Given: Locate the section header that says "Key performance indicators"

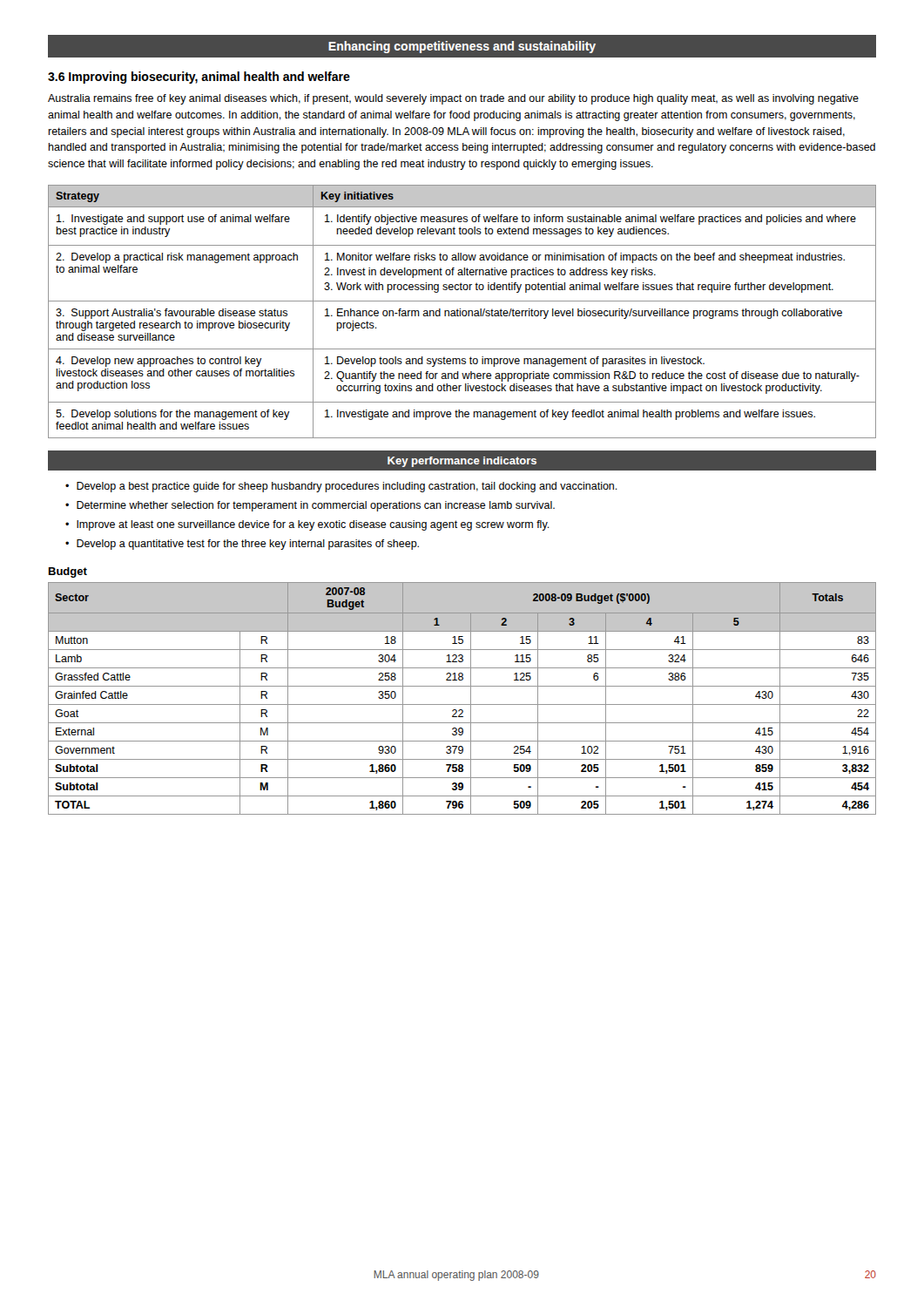Looking at the screenshot, I should 462,460.
